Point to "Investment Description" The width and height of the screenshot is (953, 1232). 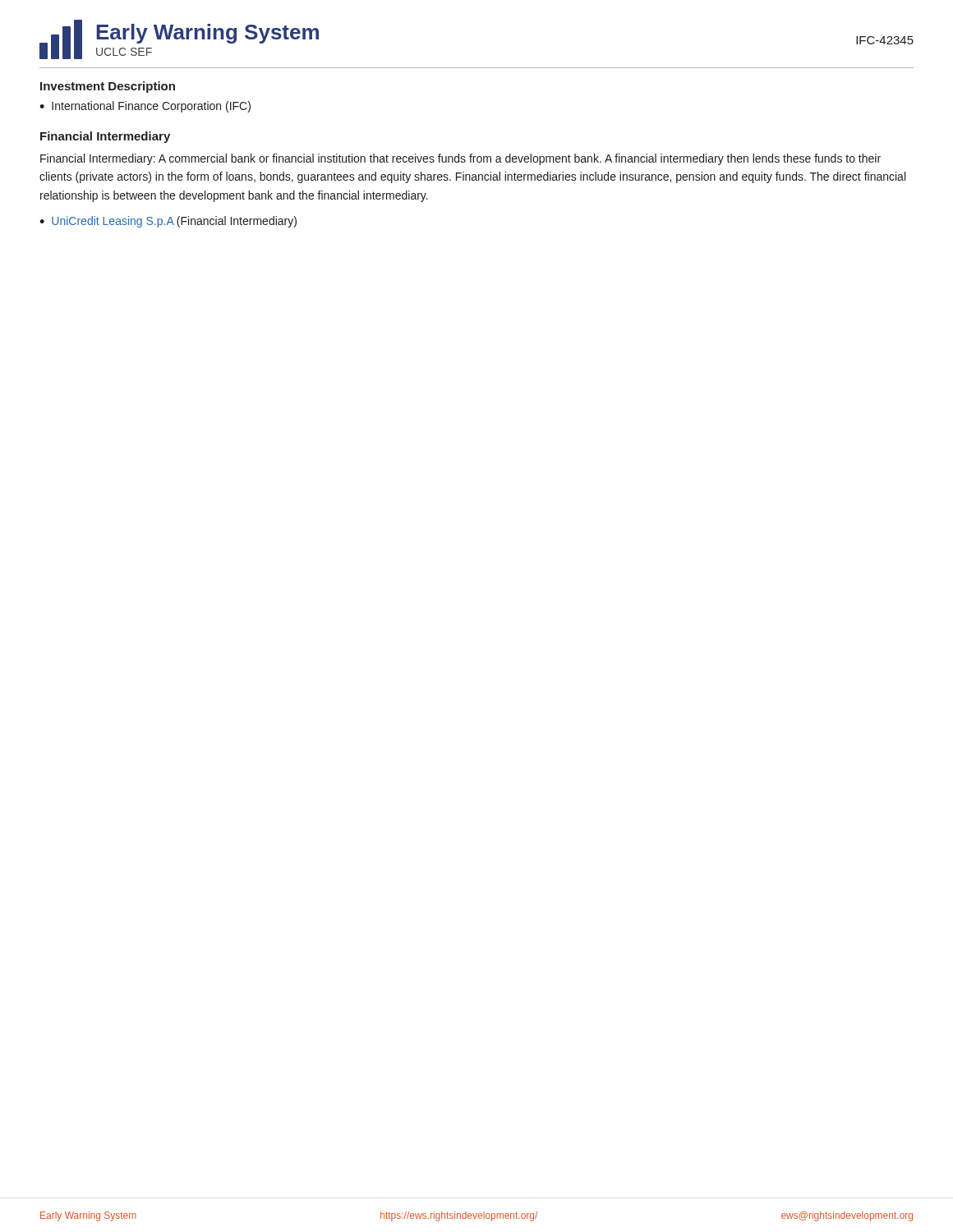coord(108,86)
